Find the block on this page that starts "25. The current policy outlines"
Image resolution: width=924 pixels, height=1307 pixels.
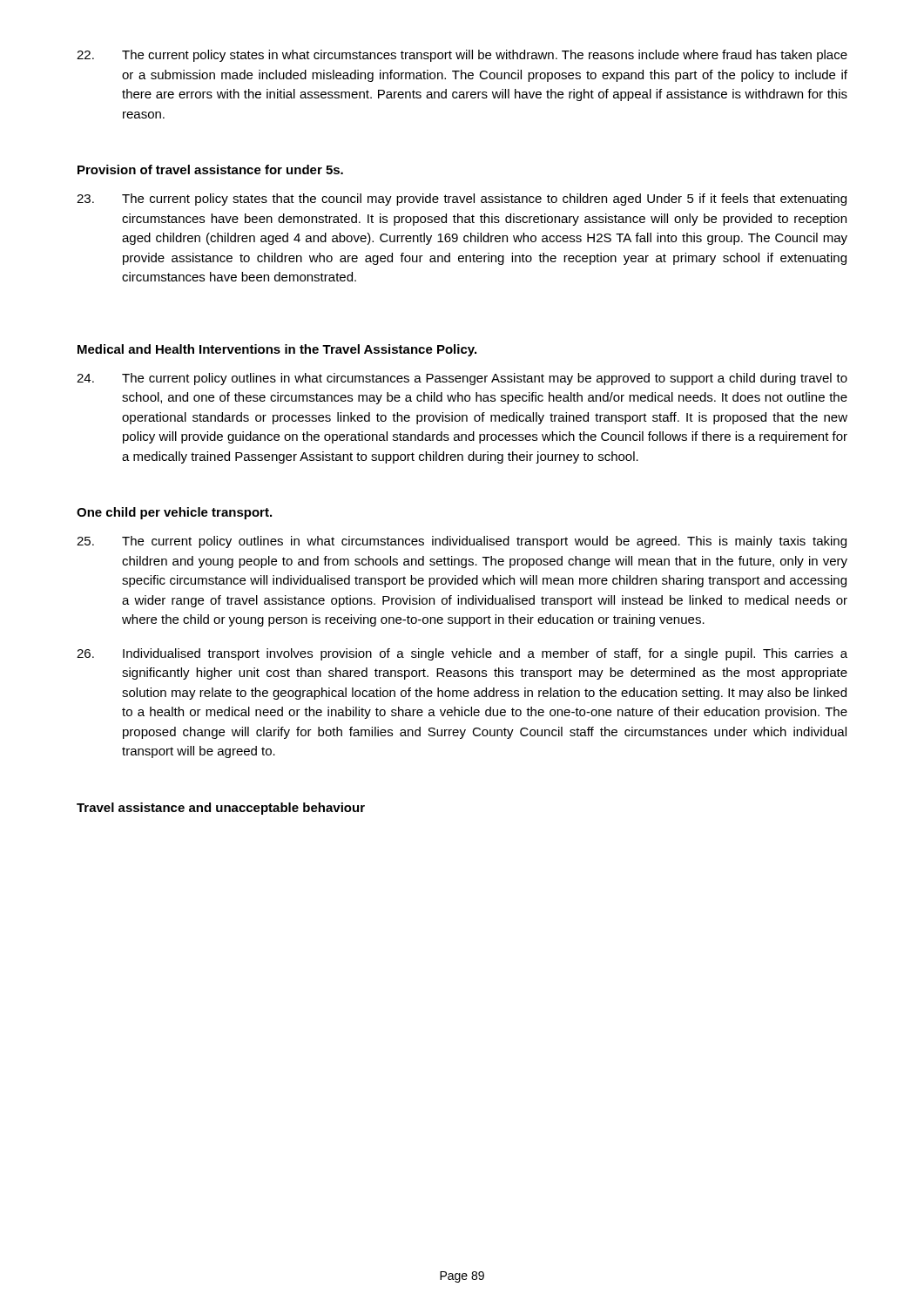click(x=462, y=581)
